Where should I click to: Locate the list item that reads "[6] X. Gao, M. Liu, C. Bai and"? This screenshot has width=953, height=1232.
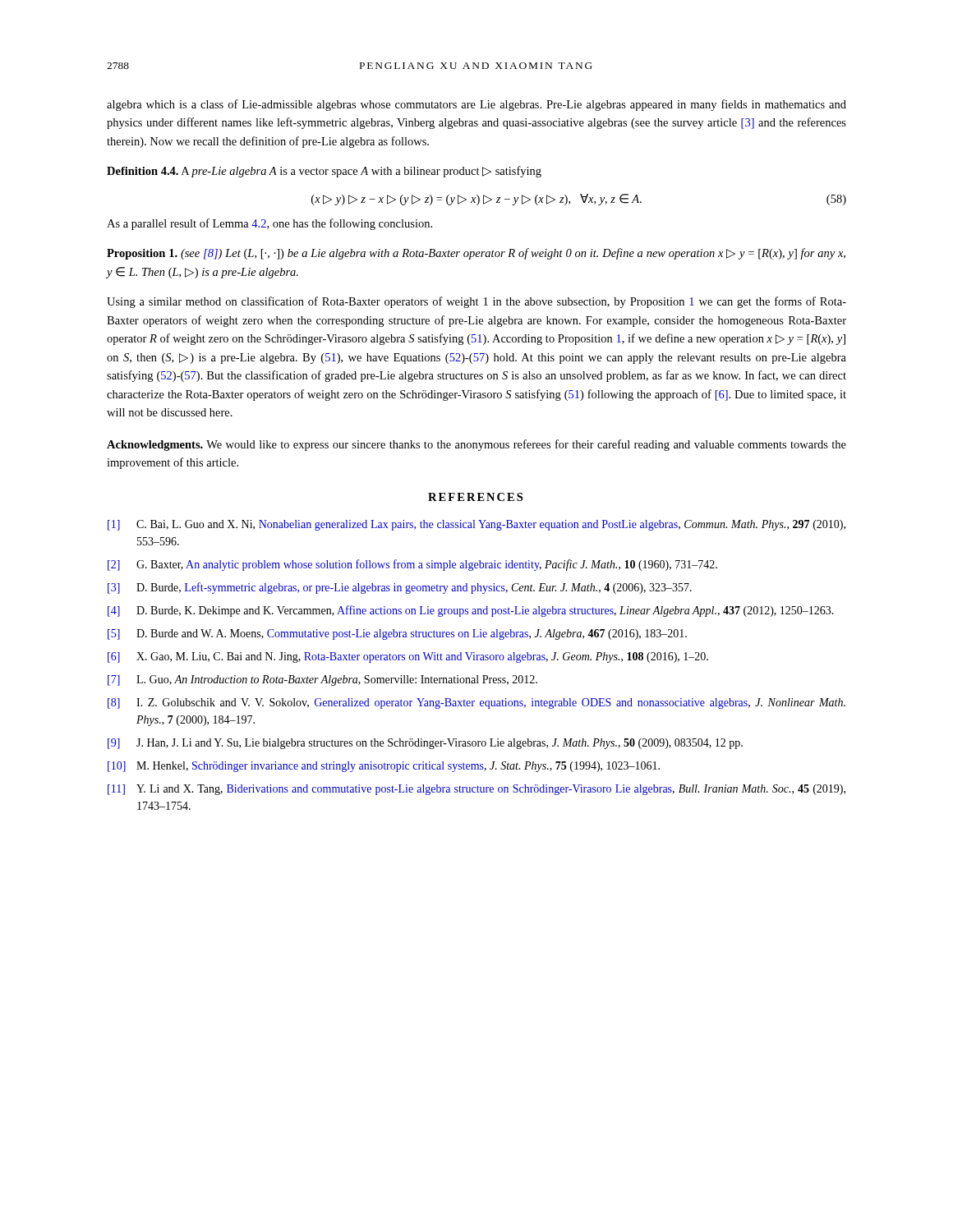point(476,656)
